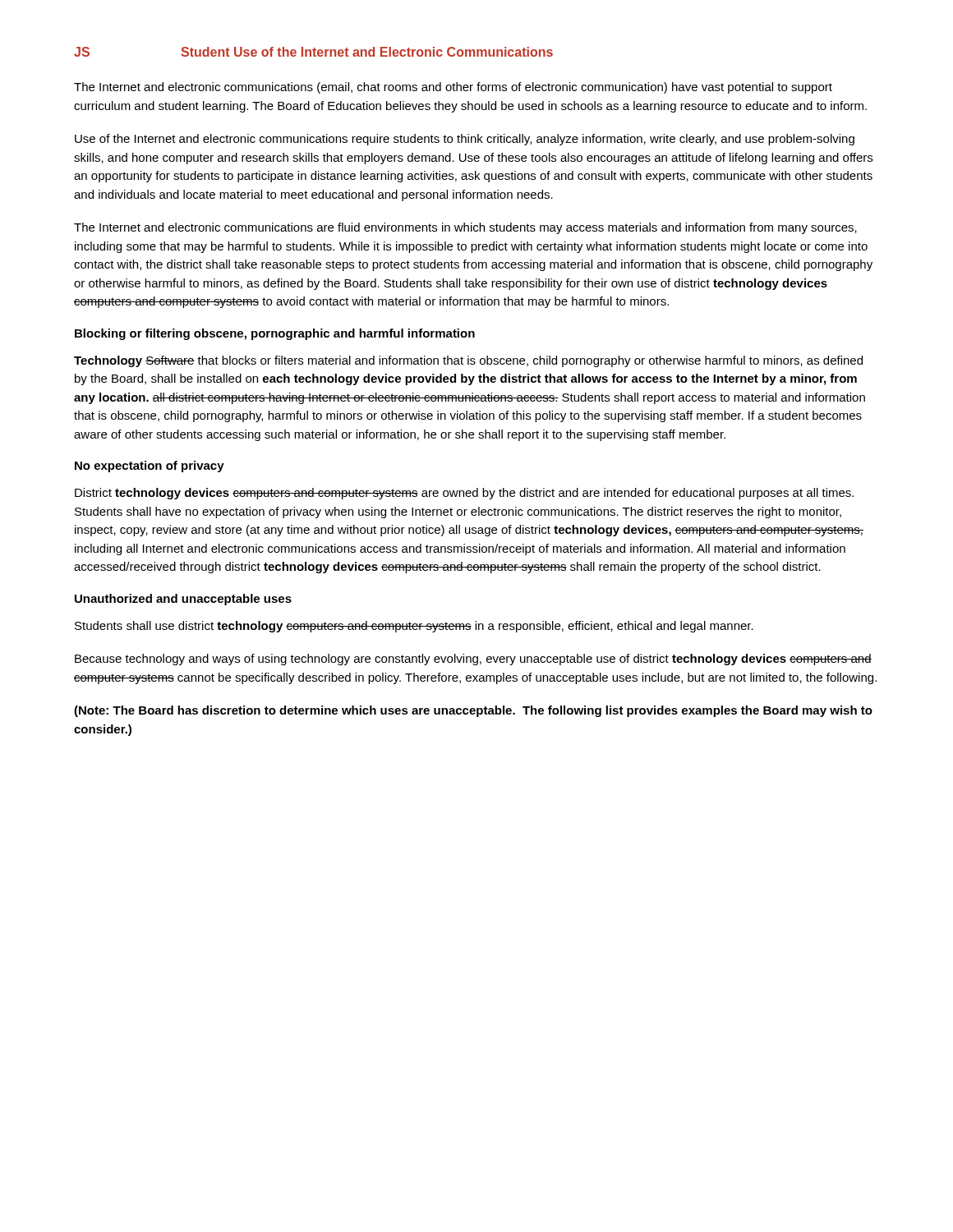Point to the text block starting "No expectation of privacy"

(149, 465)
